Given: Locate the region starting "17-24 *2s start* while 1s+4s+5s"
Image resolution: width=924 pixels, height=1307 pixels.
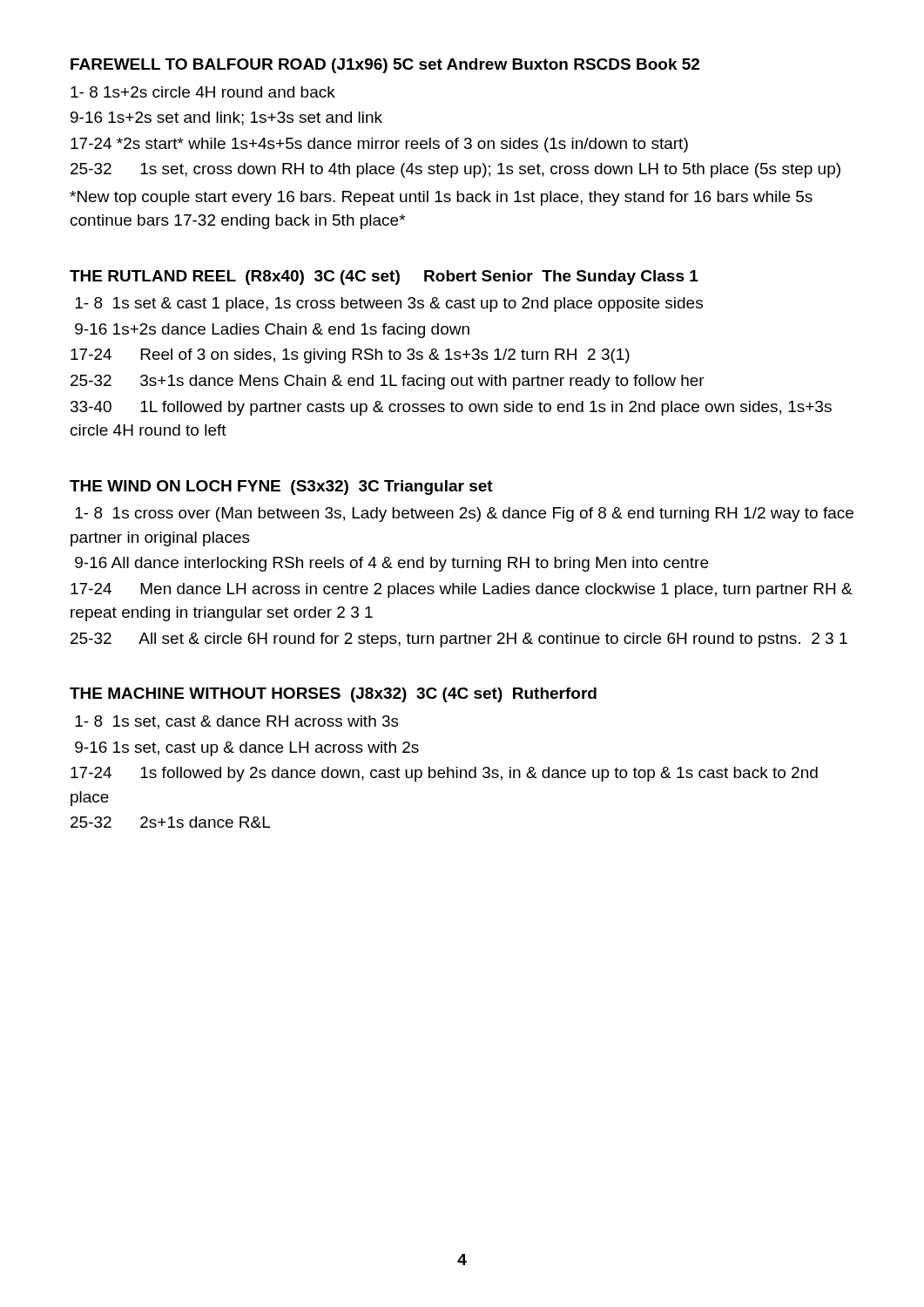Looking at the screenshot, I should pyautogui.click(x=379, y=143).
